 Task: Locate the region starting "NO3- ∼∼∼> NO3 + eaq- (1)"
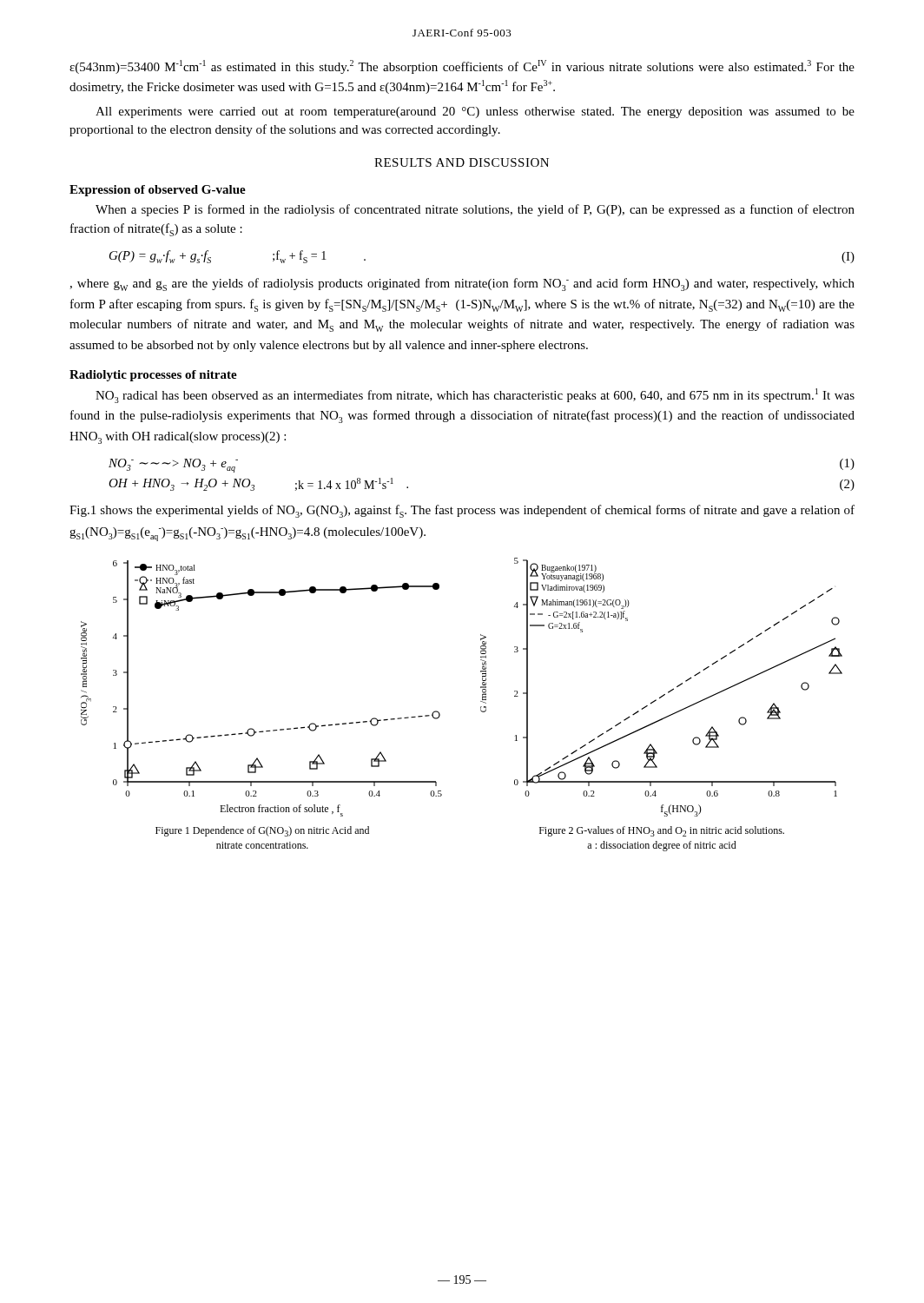[x=175, y=465]
